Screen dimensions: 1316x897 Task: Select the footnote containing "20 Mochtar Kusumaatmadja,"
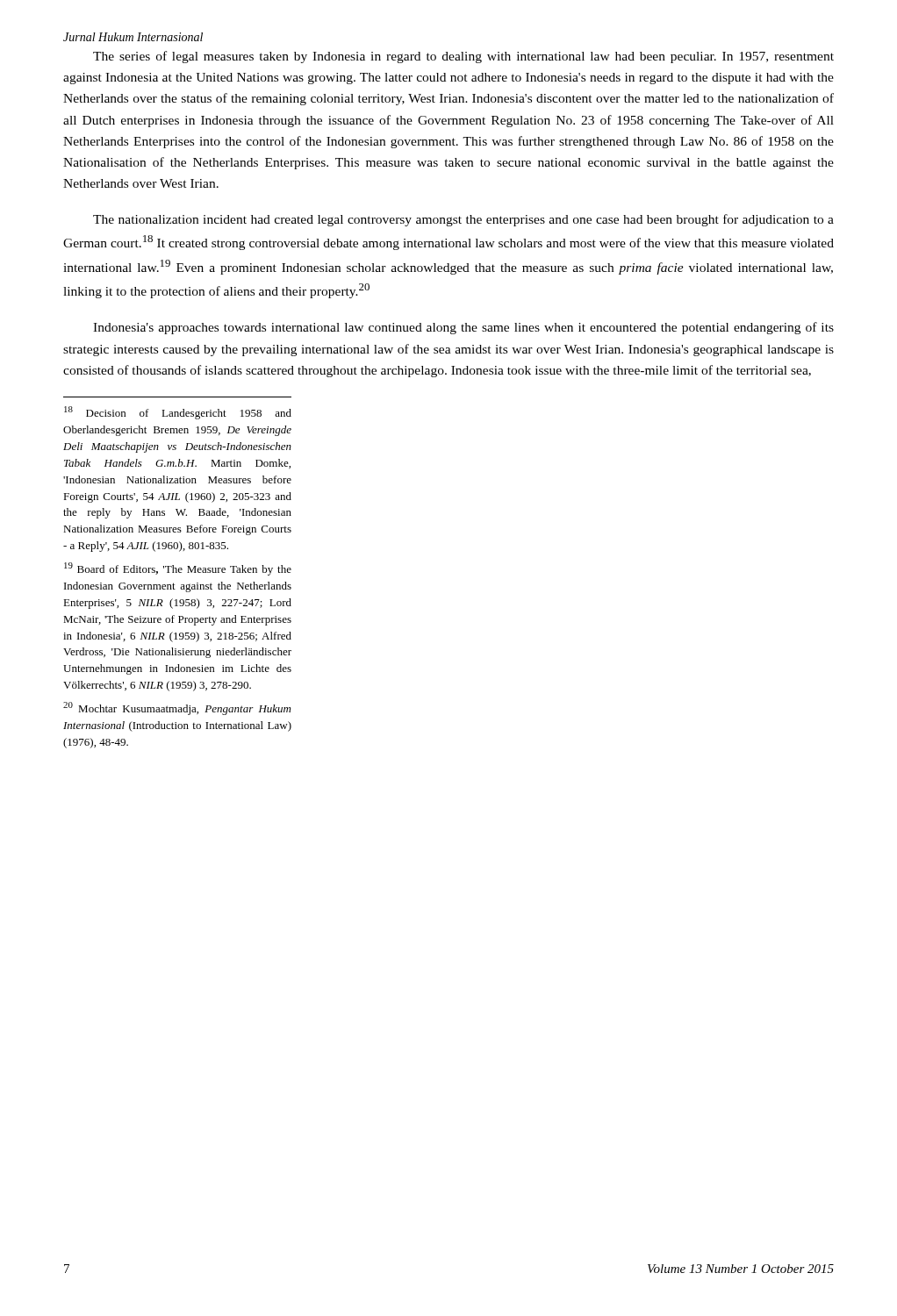pos(177,724)
